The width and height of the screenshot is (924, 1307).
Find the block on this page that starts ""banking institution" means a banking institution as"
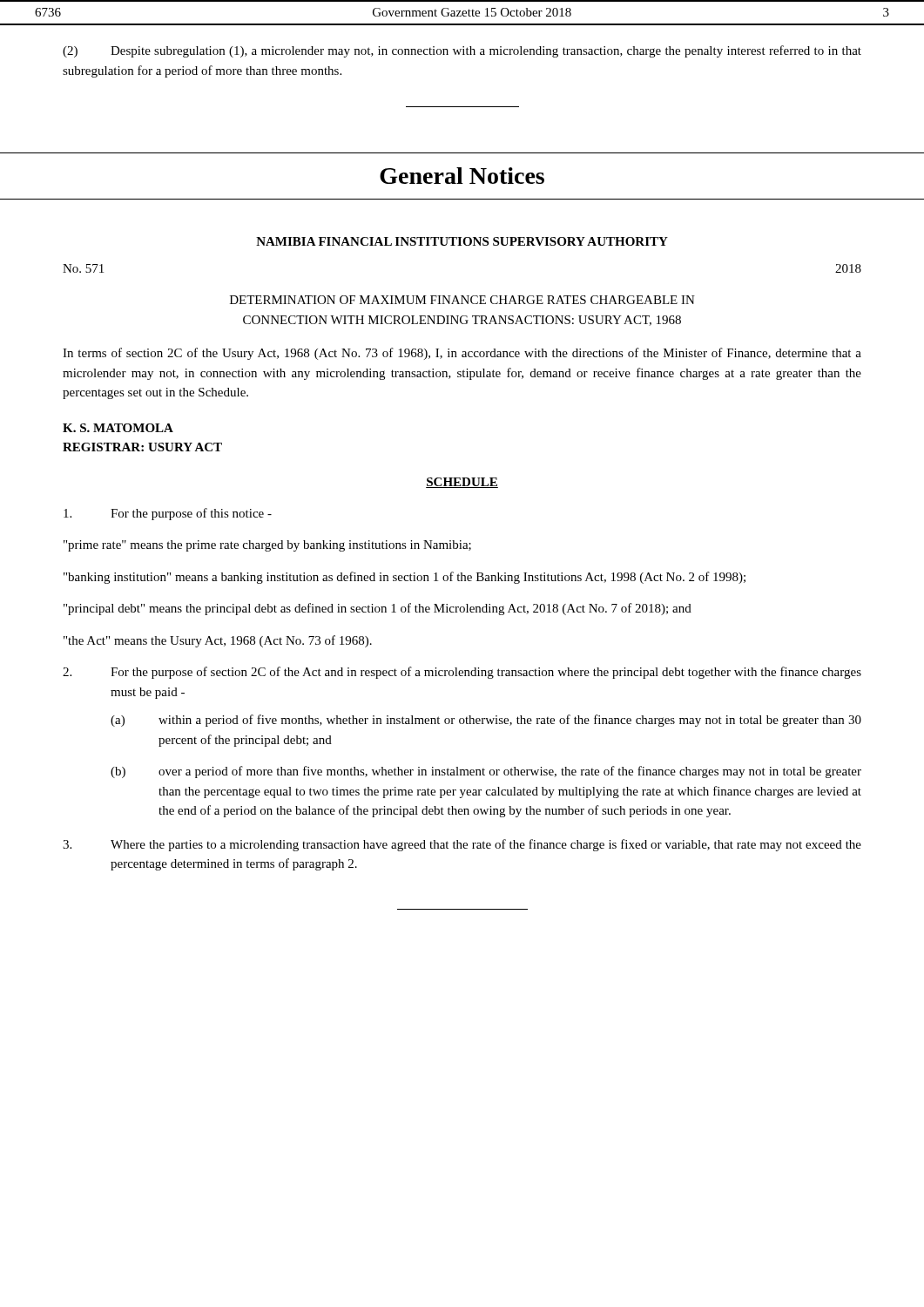pos(405,576)
